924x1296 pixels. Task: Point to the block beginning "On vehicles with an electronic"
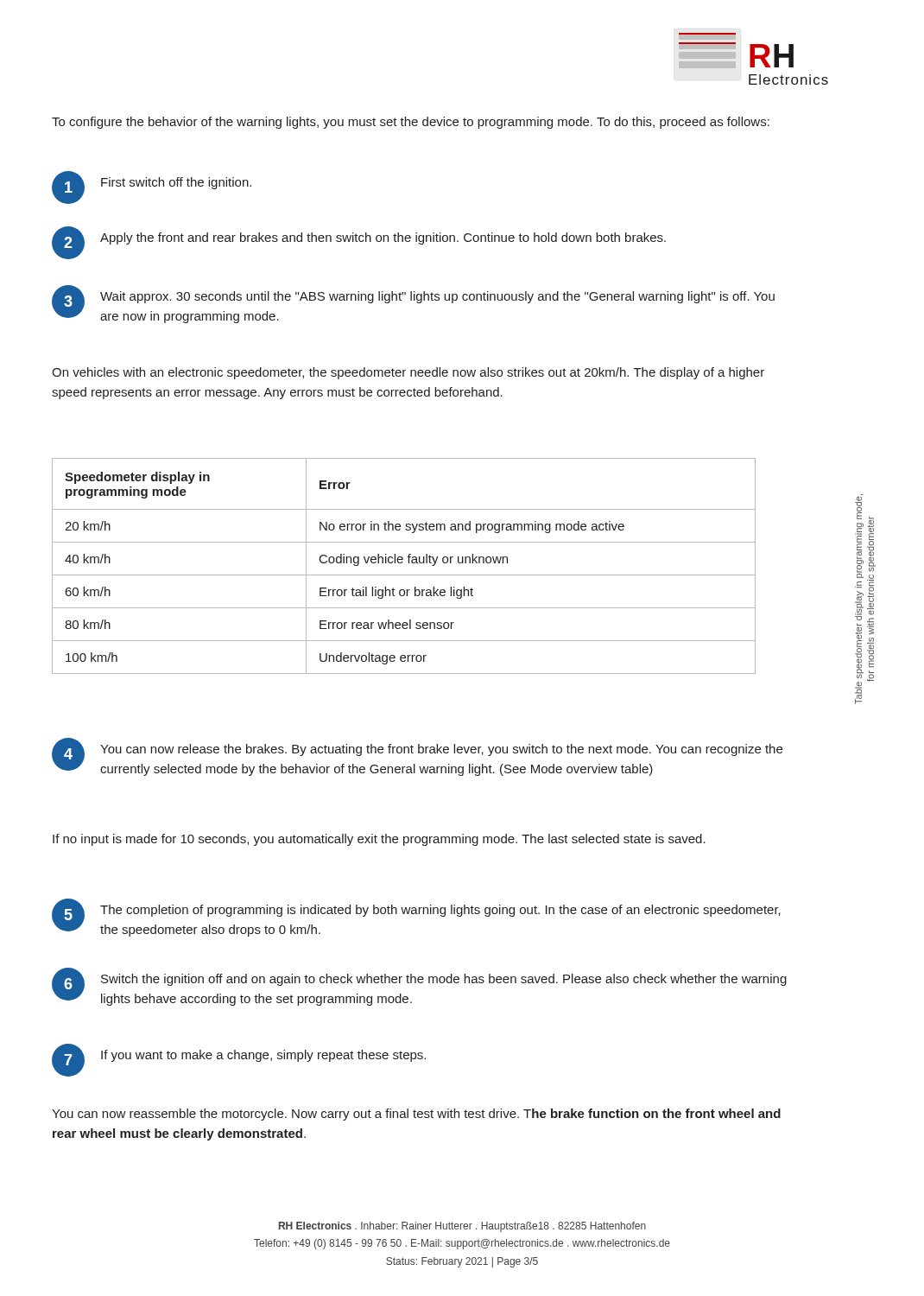408,382
